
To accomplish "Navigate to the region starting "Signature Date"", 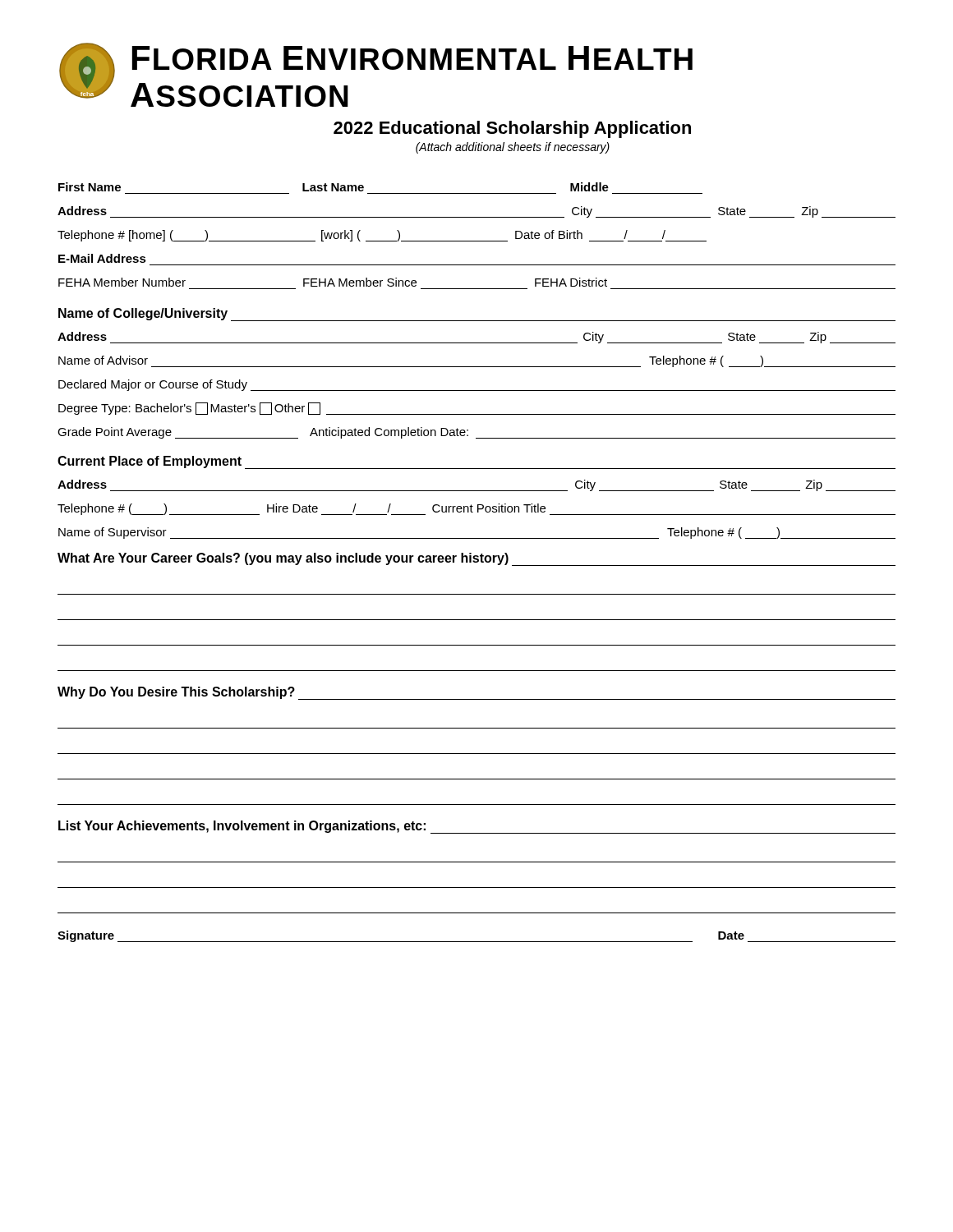I will click(476, 934).
